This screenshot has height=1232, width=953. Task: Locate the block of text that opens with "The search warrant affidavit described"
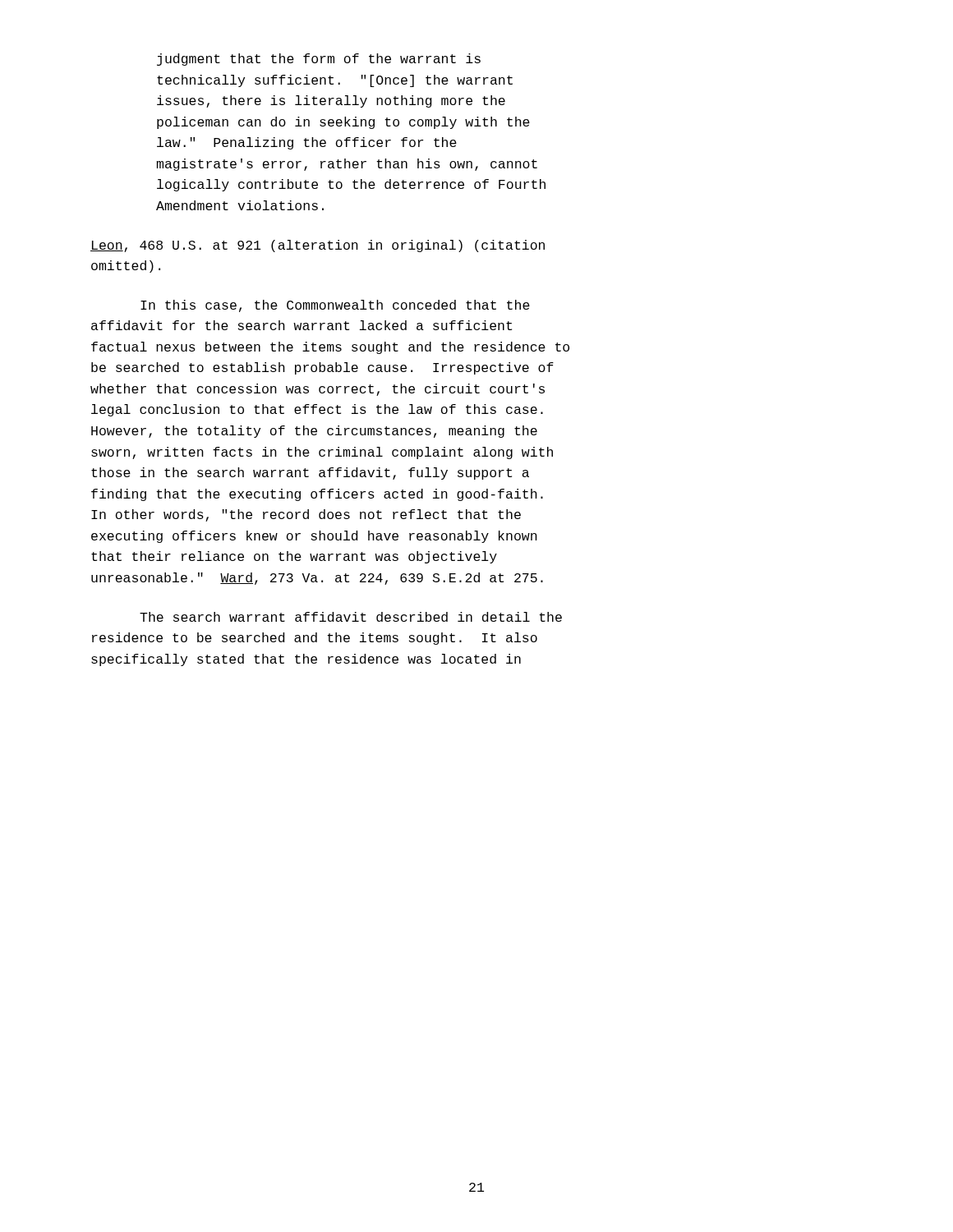351,618
